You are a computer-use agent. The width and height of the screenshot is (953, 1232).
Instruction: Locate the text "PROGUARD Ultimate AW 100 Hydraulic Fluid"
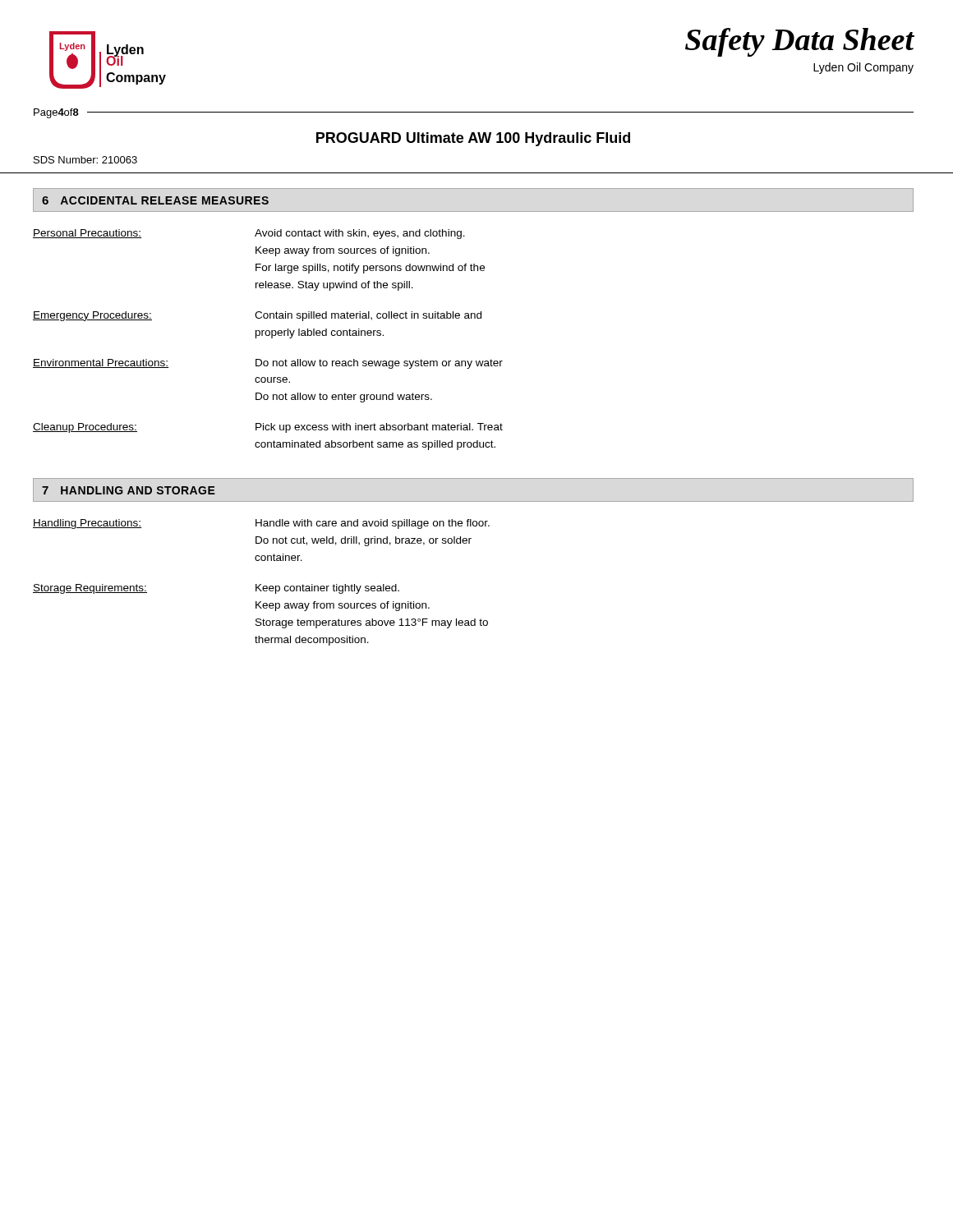coord(473,138)
